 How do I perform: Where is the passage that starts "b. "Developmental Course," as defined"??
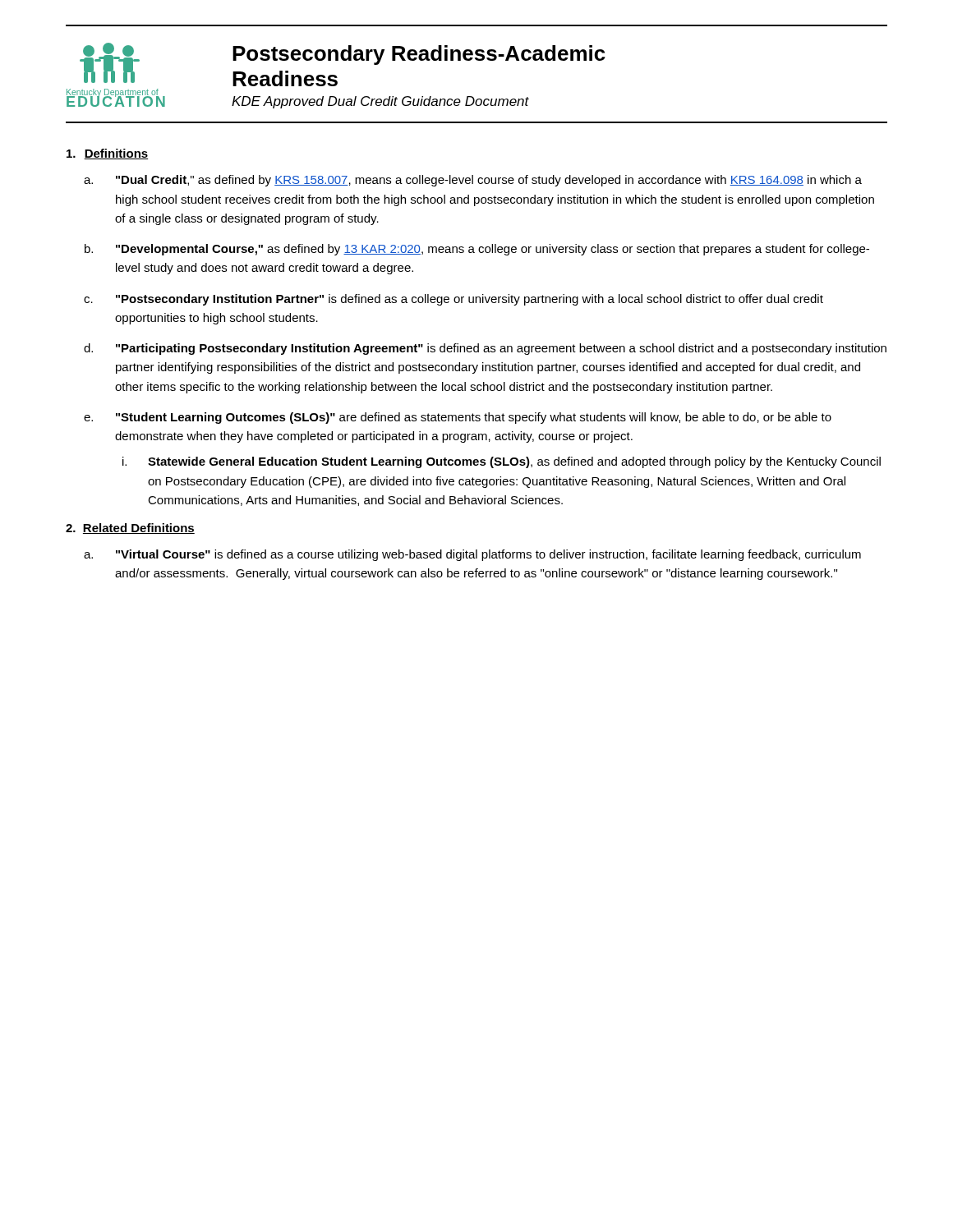492,257
